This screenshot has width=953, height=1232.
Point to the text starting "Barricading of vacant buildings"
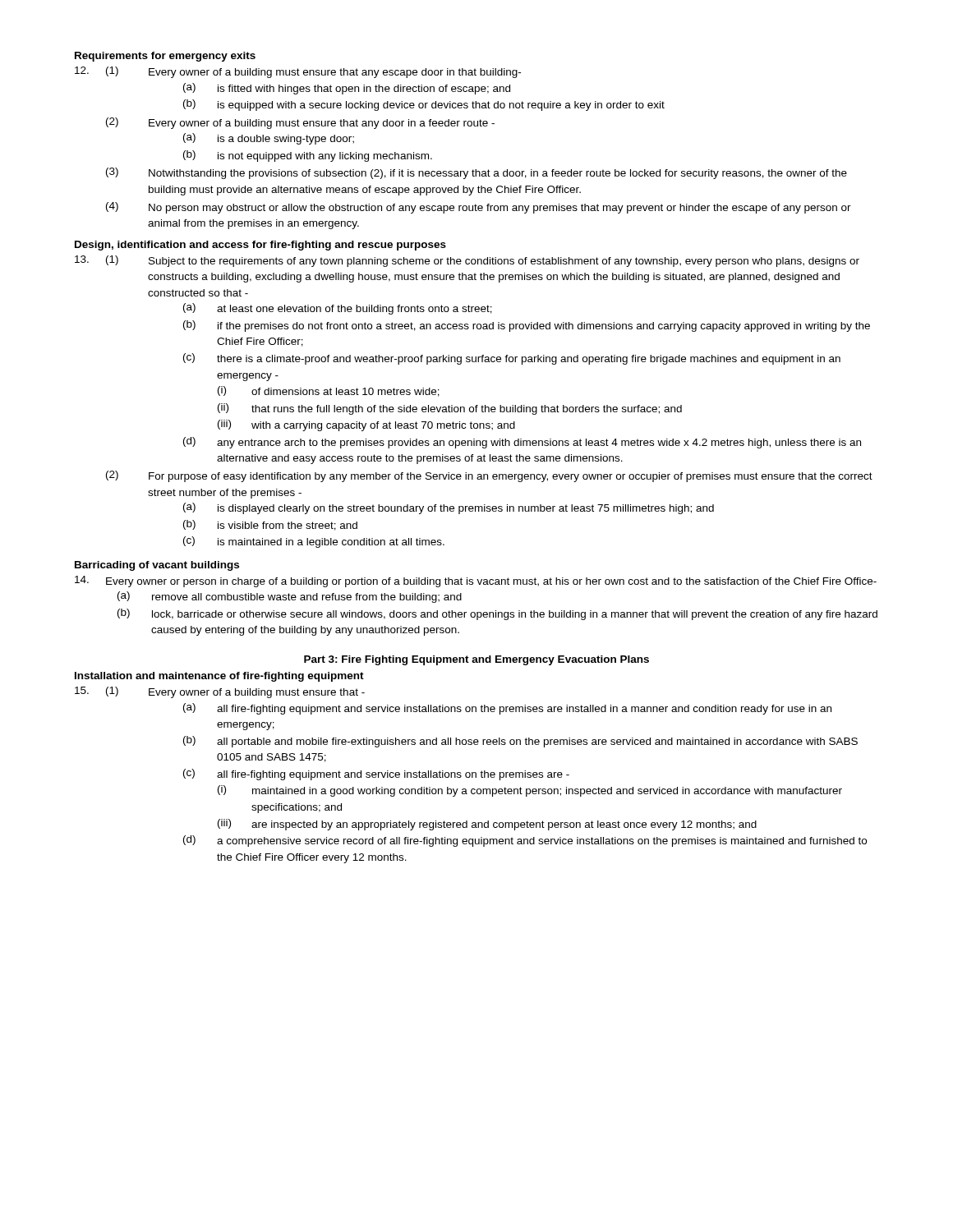157,565
